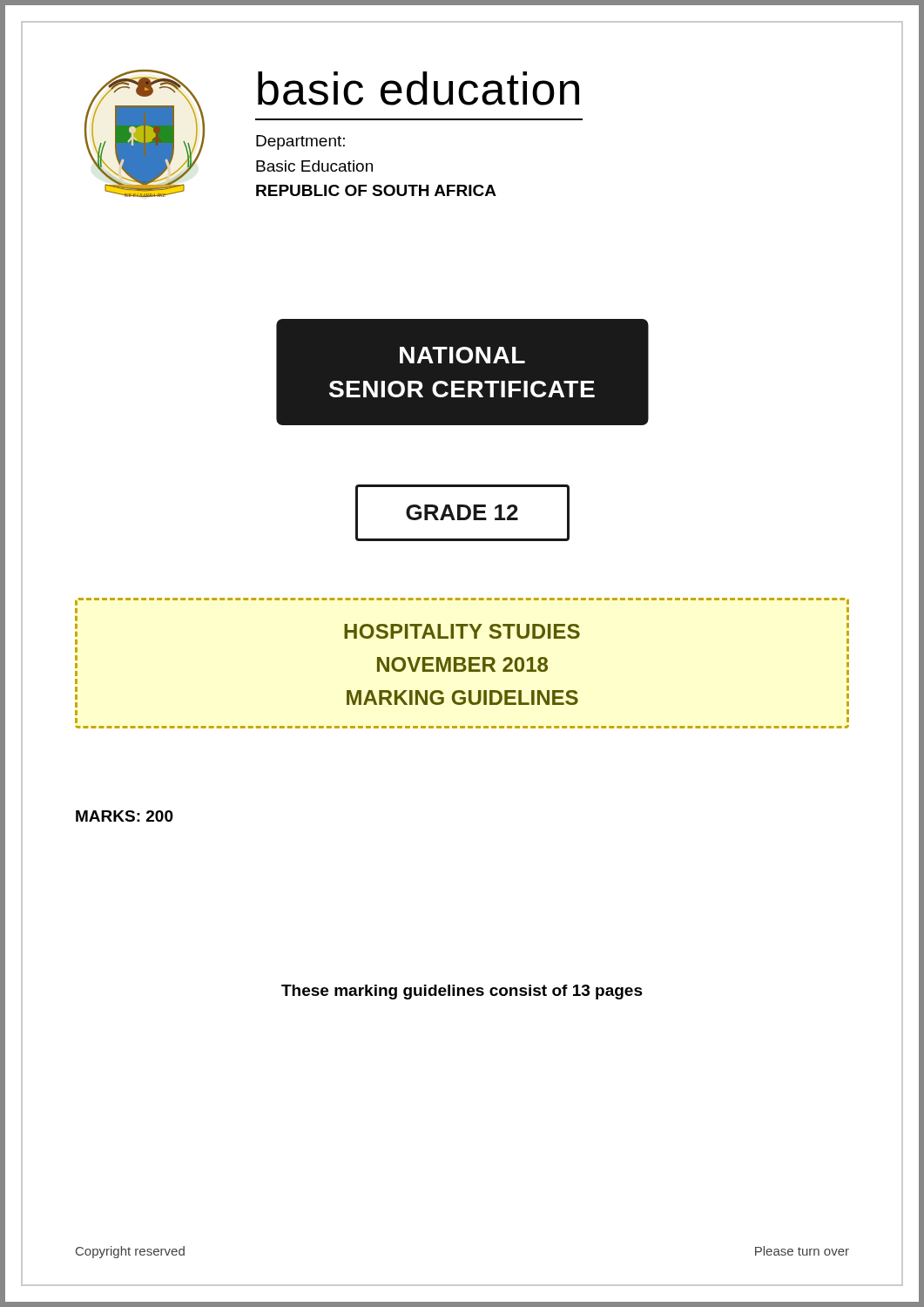
Task: Locate the text "NATIONALSENIOR CERTIFICATE"
Action: click(462, 372)
